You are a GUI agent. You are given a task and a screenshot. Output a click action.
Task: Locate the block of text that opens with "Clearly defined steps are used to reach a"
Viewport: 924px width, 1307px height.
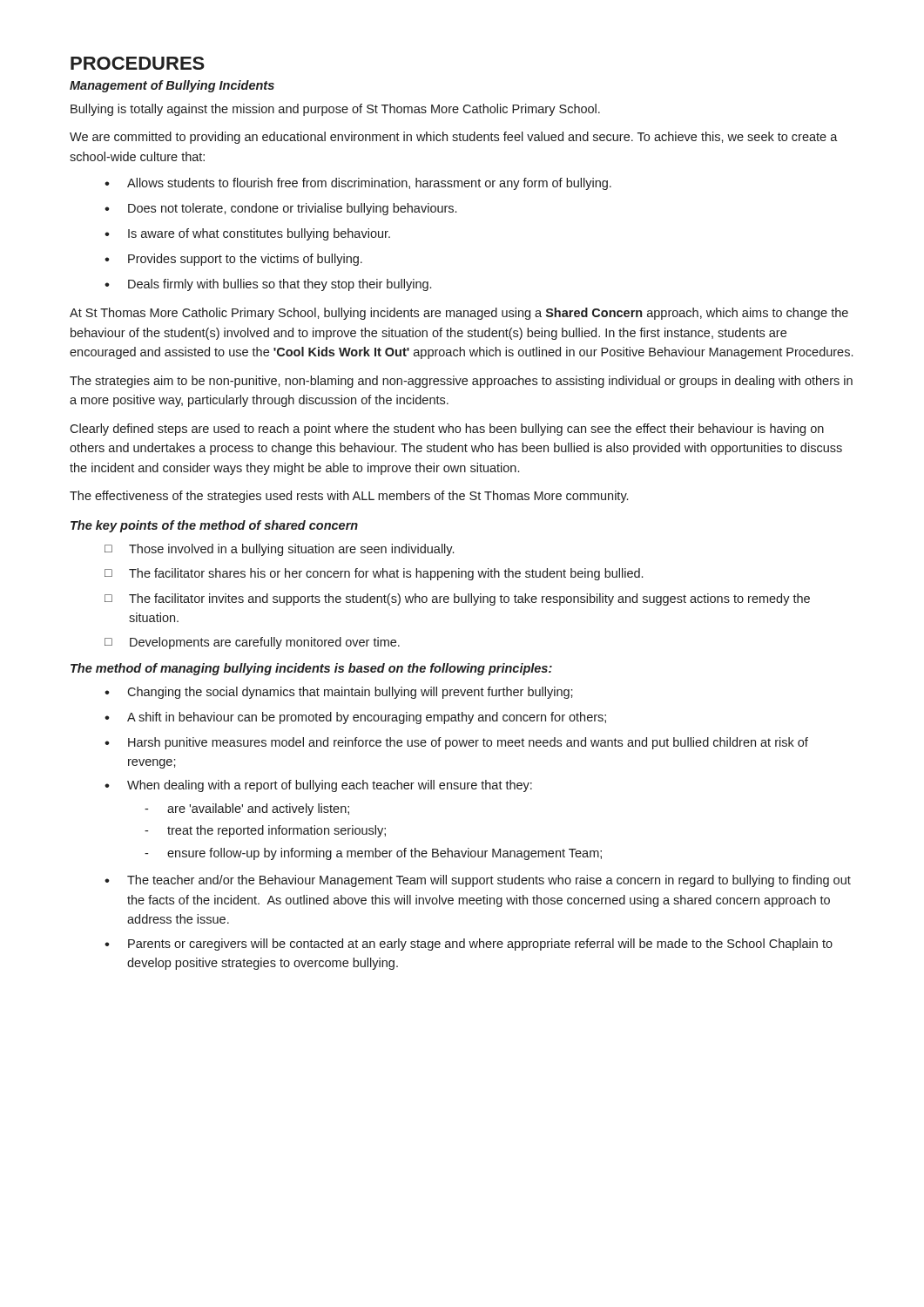coord(456,448)
